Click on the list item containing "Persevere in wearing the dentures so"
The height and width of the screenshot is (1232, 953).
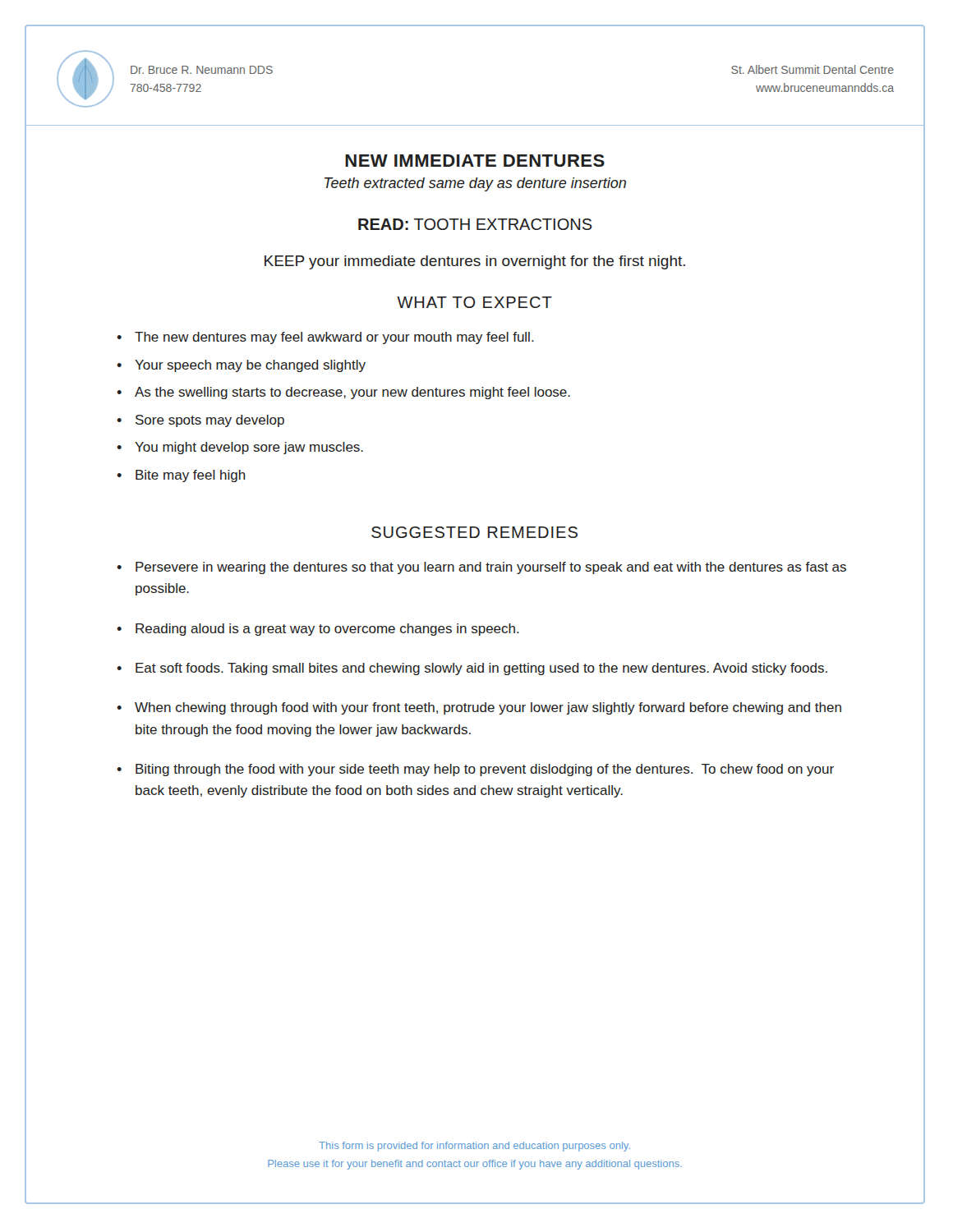[491, 578]
